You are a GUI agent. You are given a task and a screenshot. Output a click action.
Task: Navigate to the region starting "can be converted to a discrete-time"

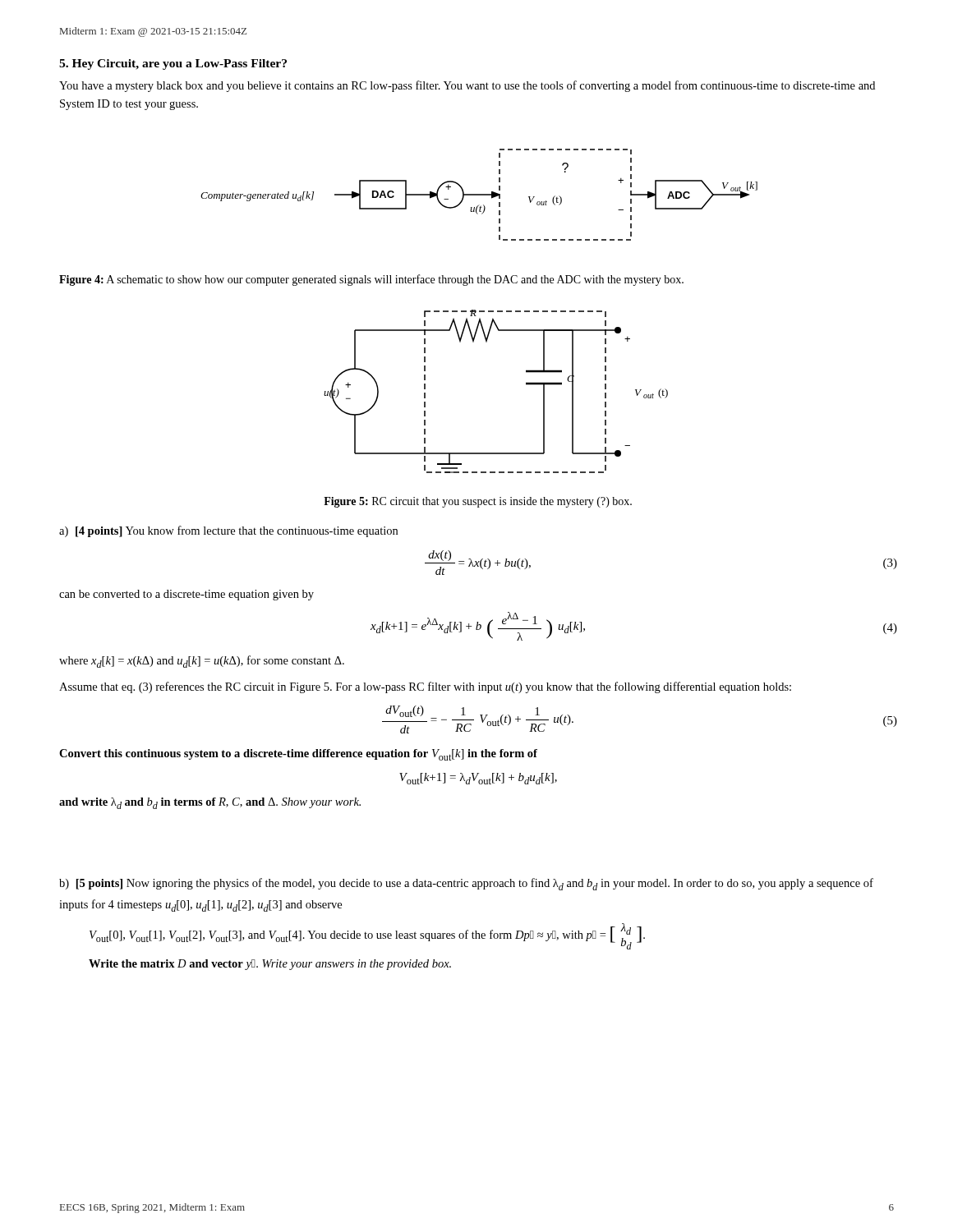click(187, 593)
